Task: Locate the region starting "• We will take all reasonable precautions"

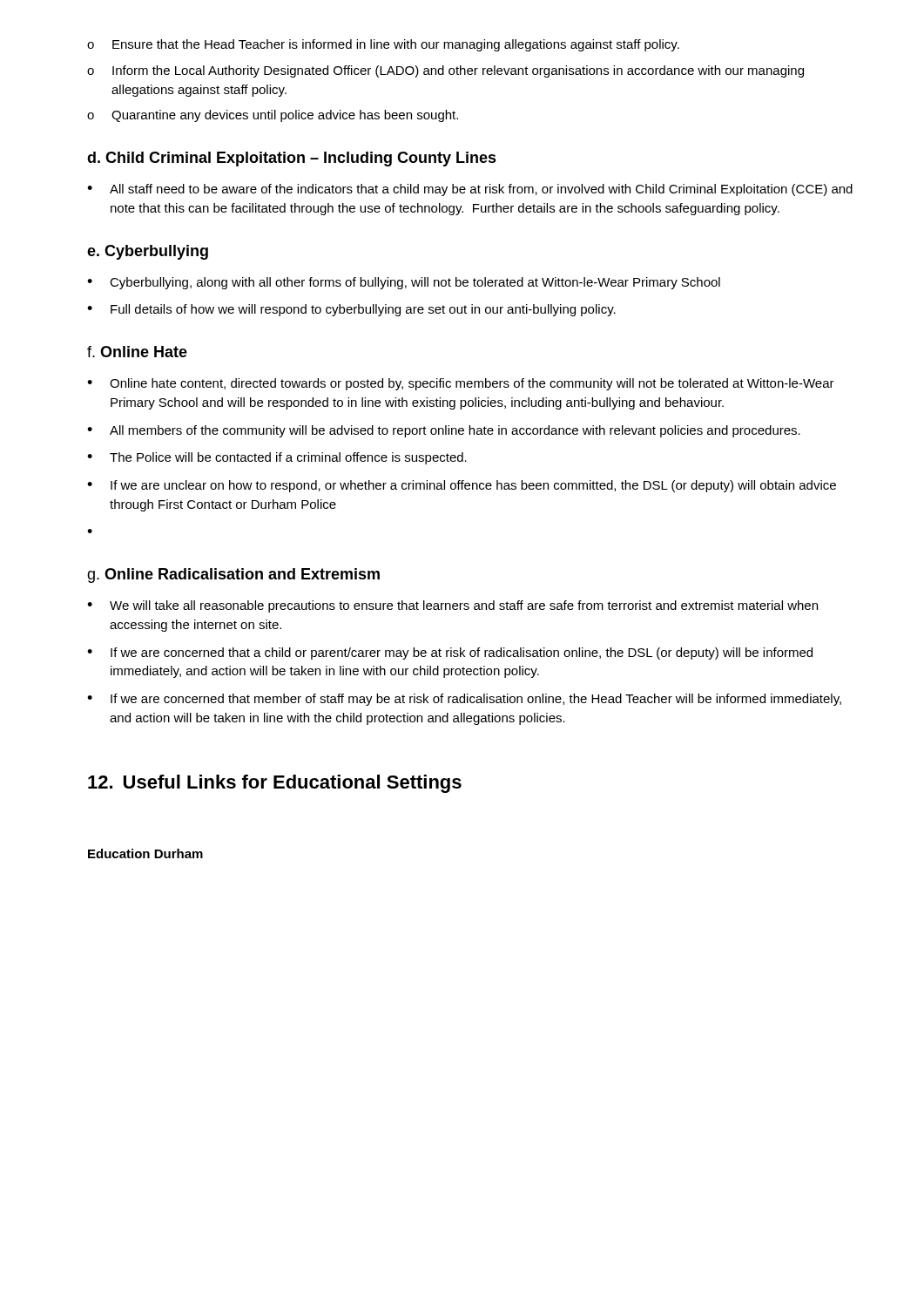Action: (471, 615)
